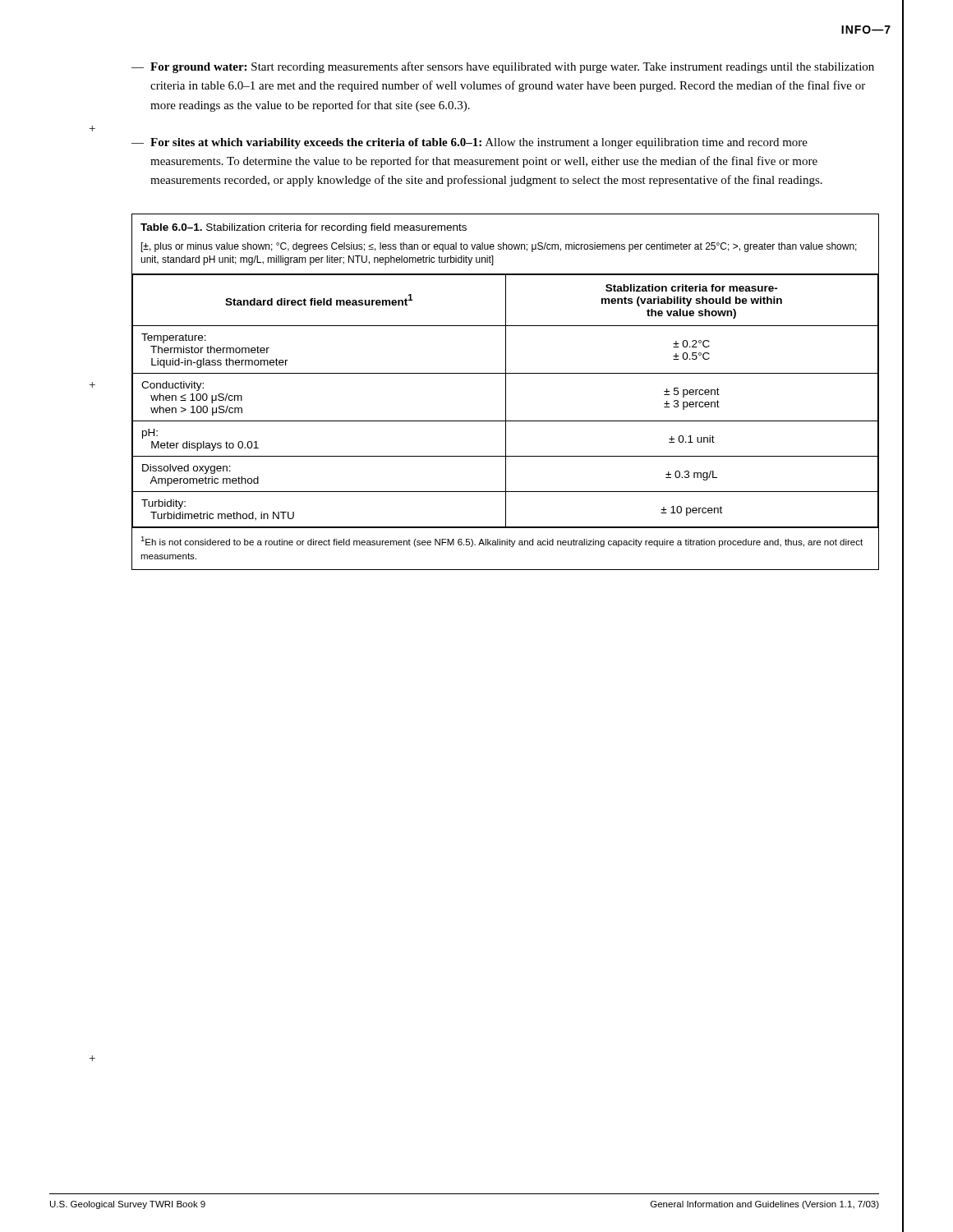Where is the passage that starts "— For ground water: Start recording measurements after"?
This screenshot has width=953, height=1232.
(x=505, y=86)
